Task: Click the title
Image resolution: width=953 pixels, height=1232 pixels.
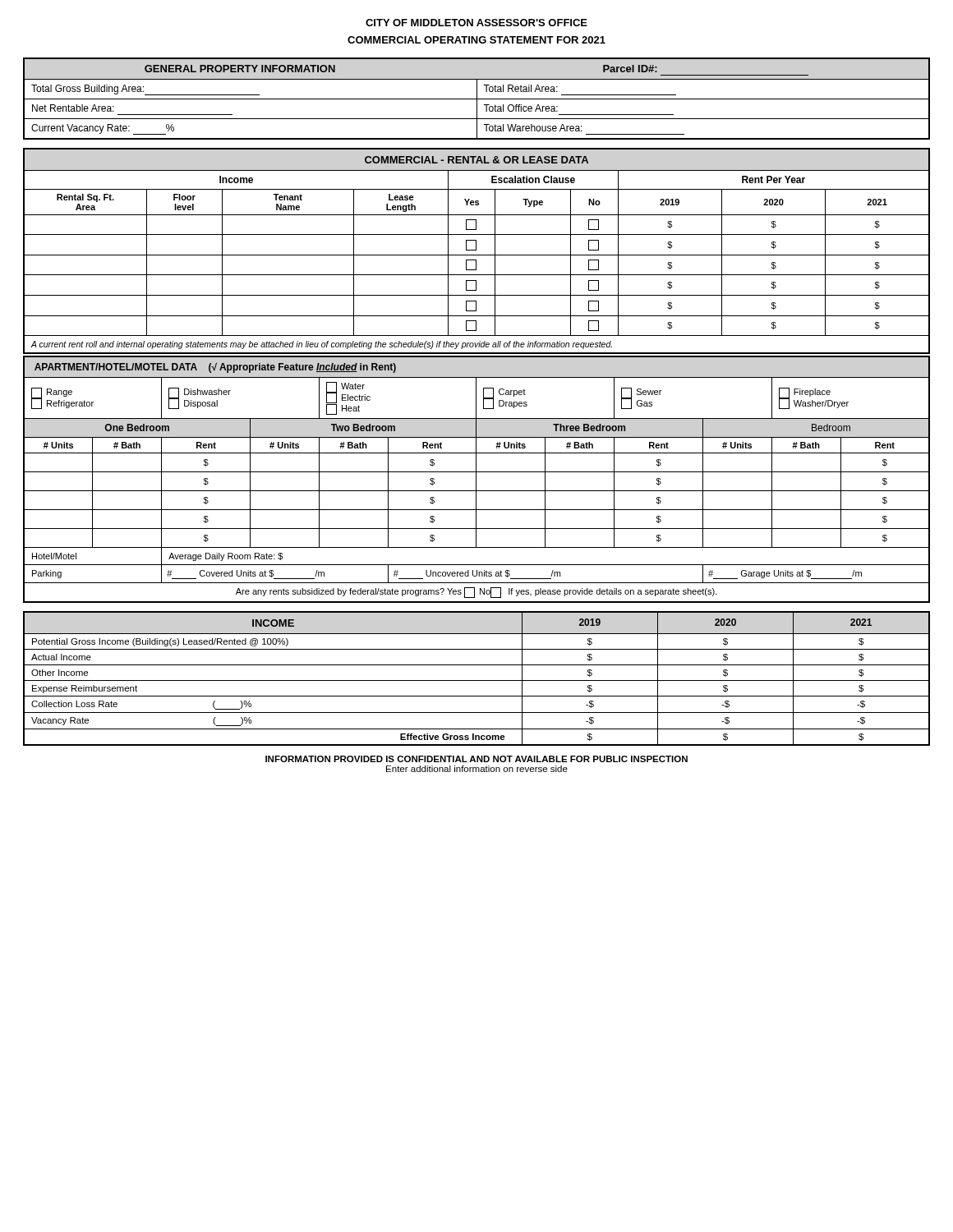Action: pos(476,31)
